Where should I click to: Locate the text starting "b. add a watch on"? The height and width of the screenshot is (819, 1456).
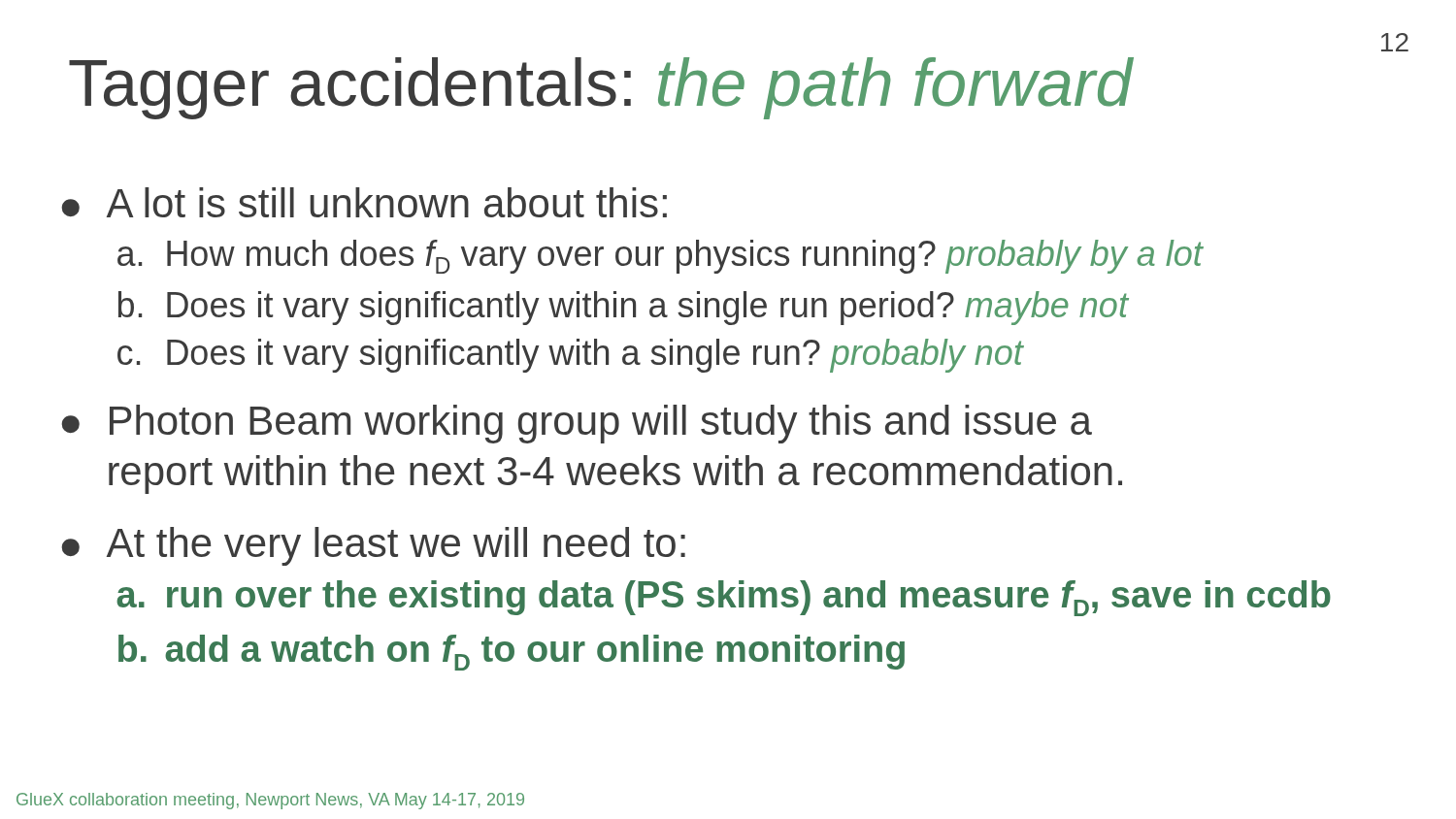coord(724,652)
